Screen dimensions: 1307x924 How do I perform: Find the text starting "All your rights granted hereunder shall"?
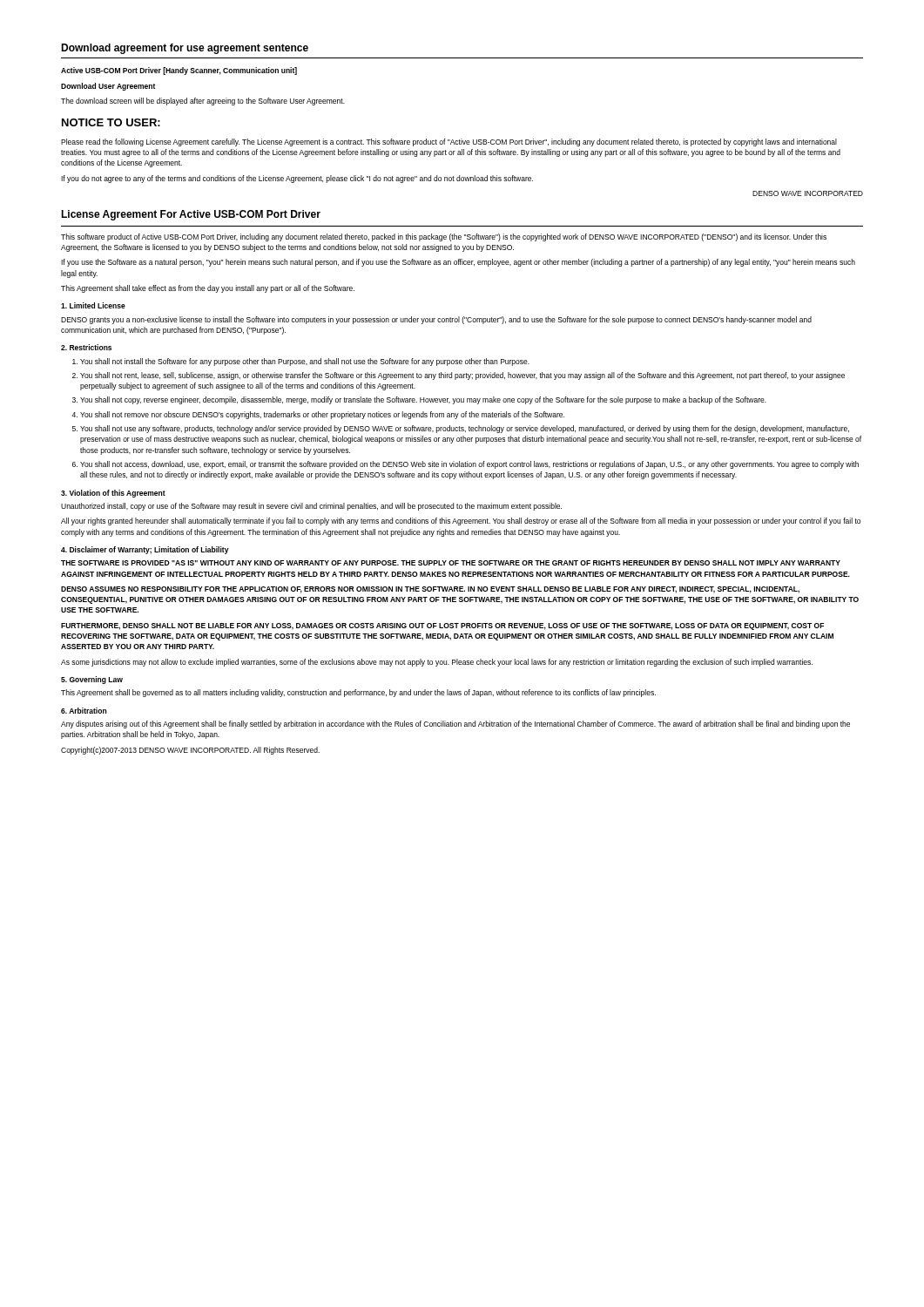(462, 527)
